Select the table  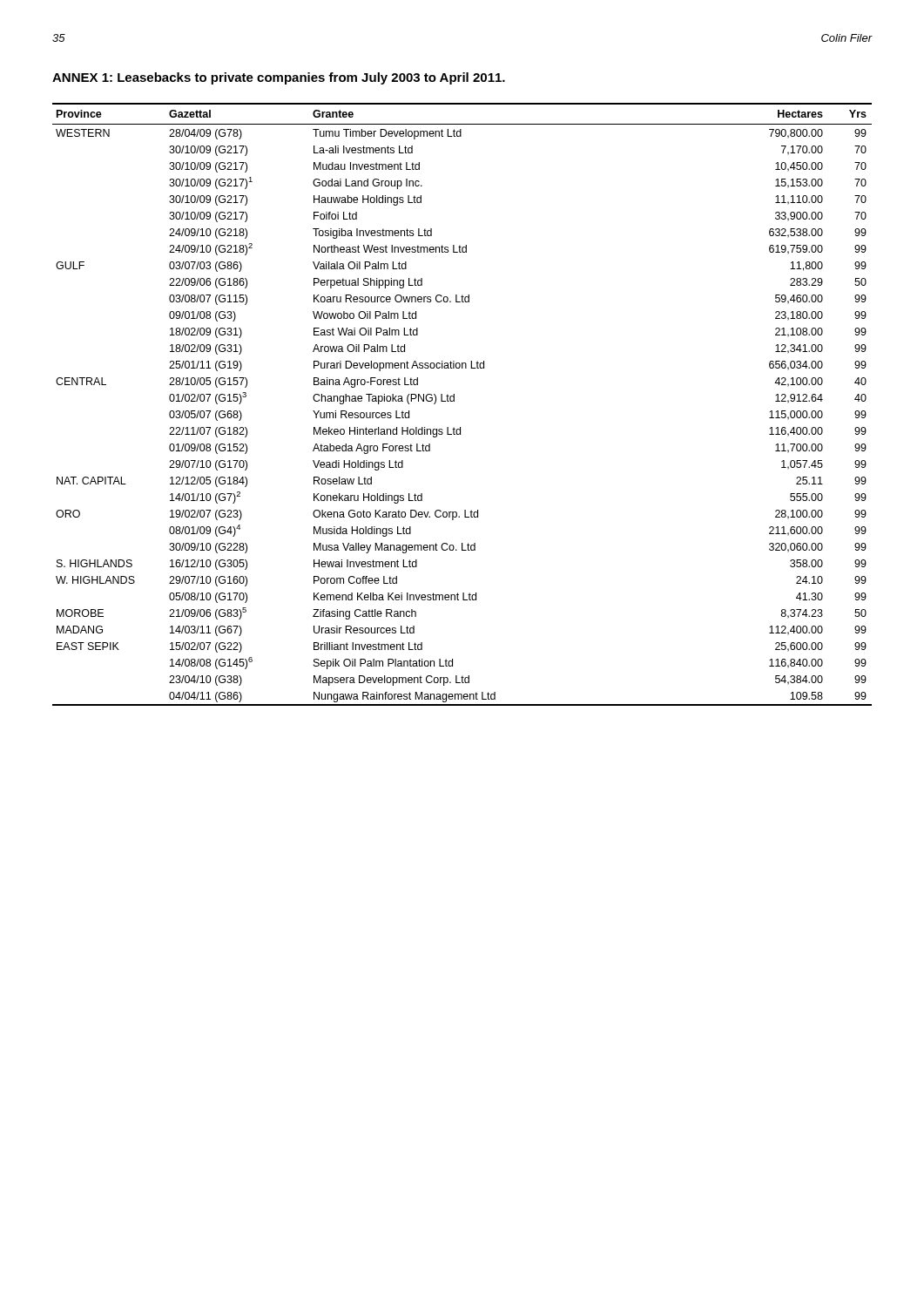pyautogui.click(x=462, y=404)
